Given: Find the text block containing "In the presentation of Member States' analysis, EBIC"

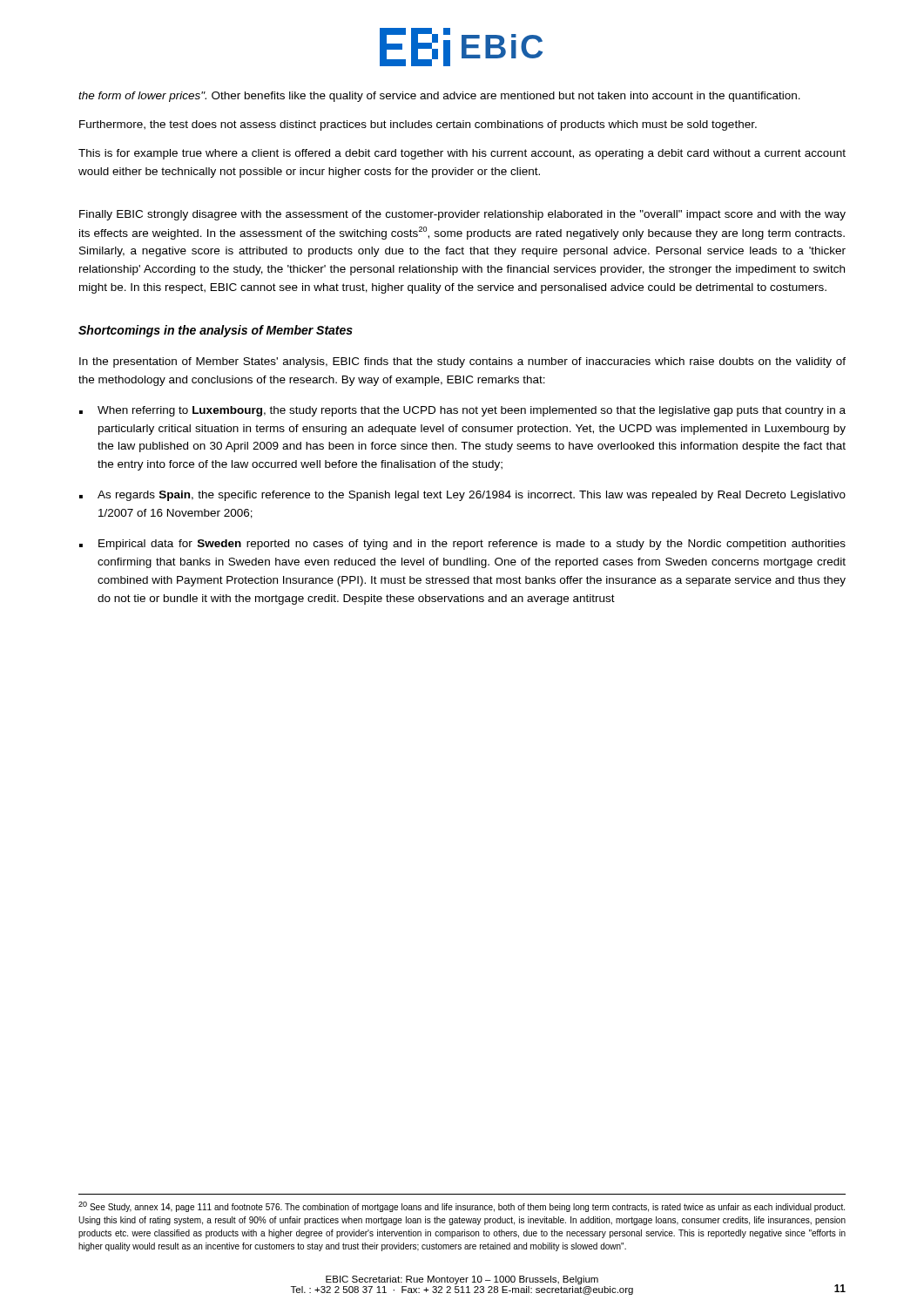Looking at the screenshot, I should 462,370.
